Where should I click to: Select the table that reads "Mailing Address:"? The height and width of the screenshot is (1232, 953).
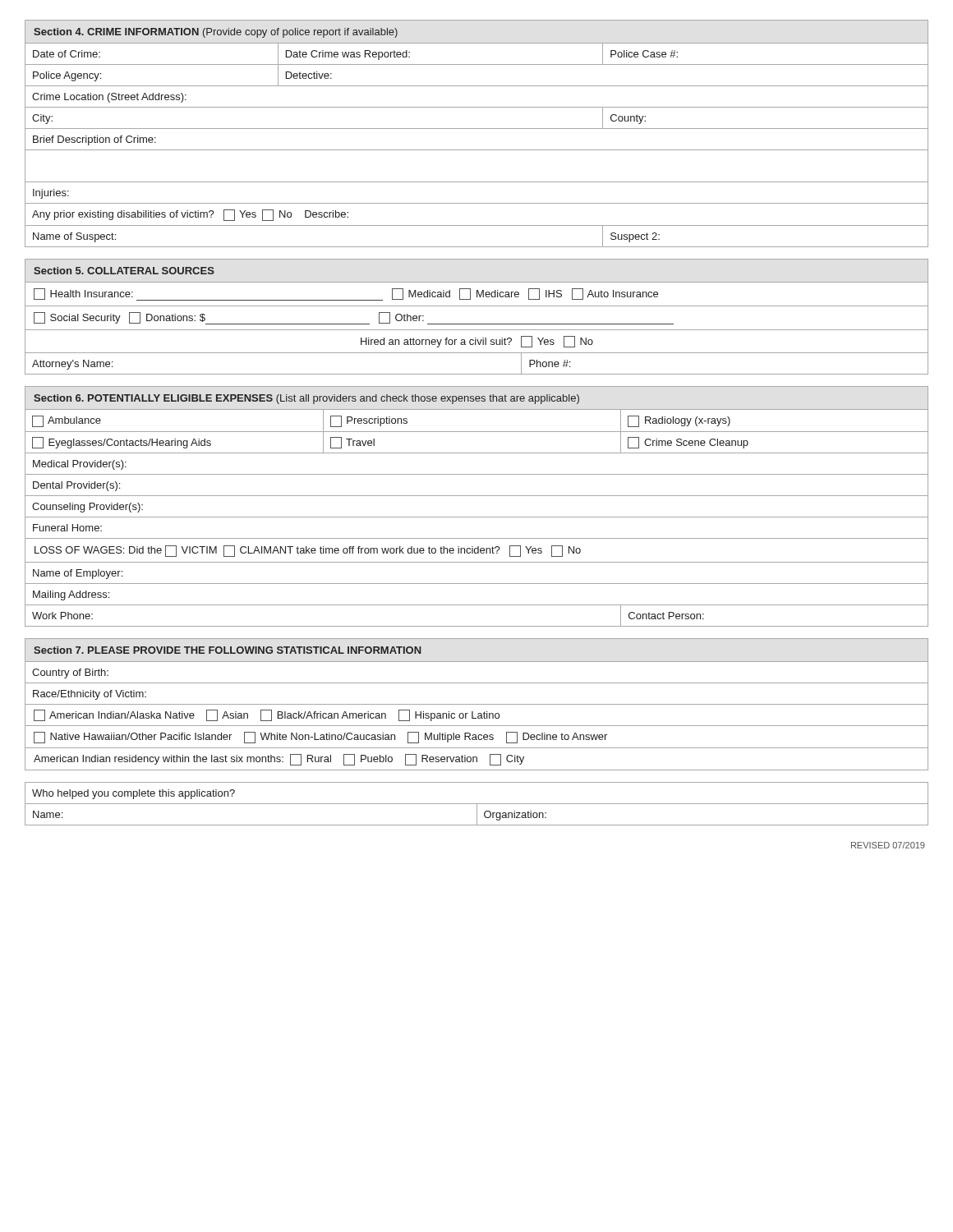(x=476, y=518)
